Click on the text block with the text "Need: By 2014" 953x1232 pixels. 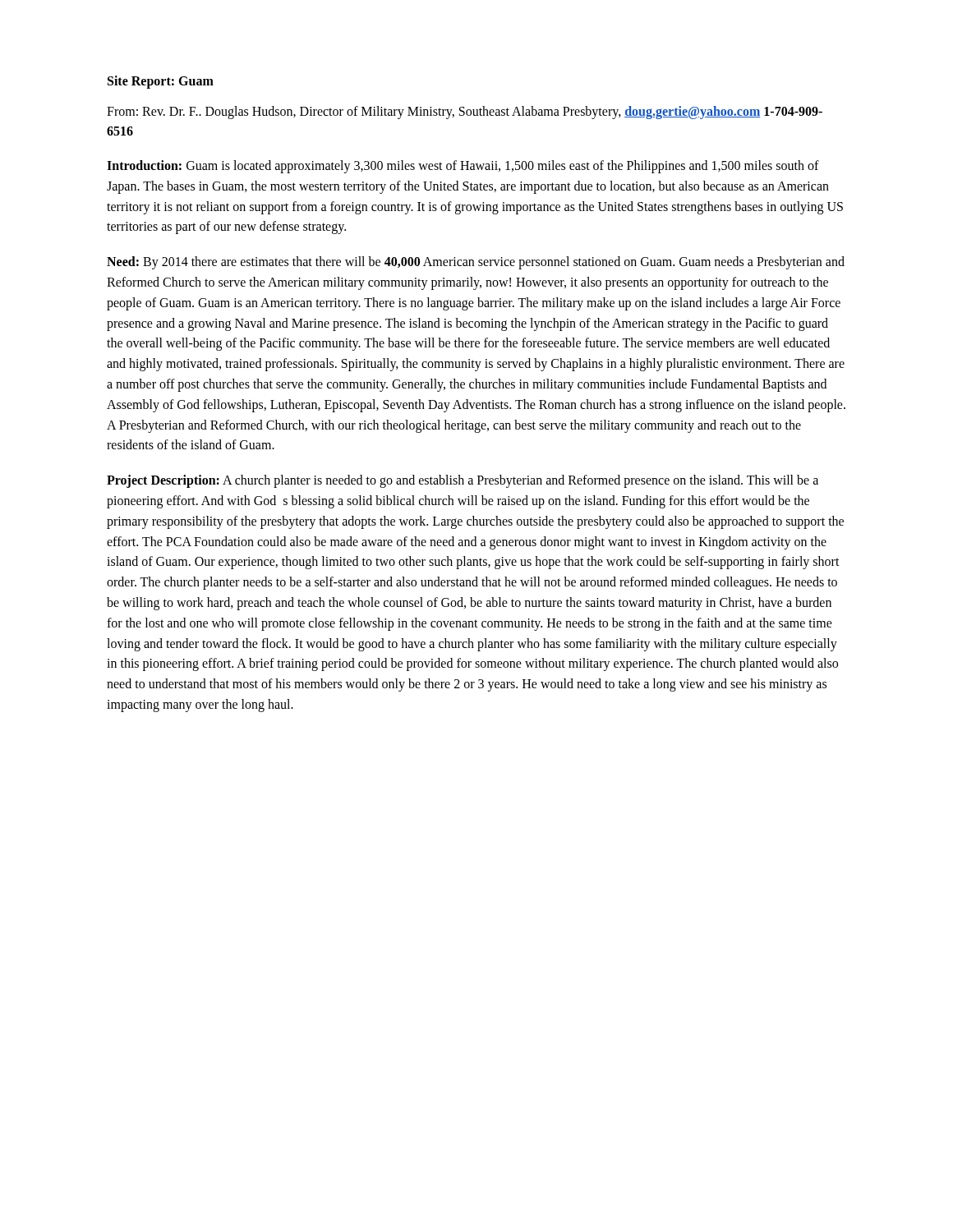pyautogui.click(x=476, y=353)
